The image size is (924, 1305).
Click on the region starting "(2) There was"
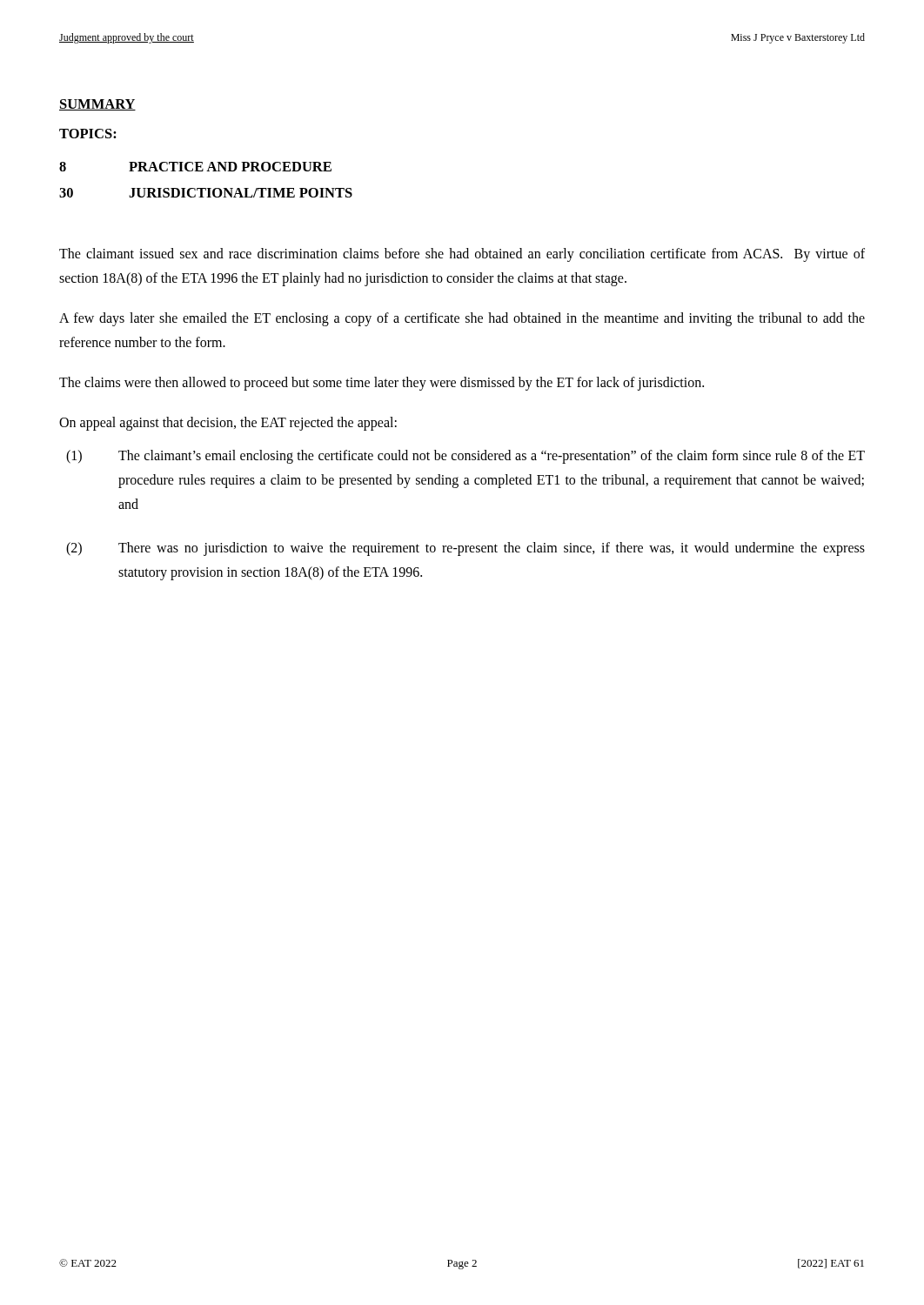click(462, 560)
